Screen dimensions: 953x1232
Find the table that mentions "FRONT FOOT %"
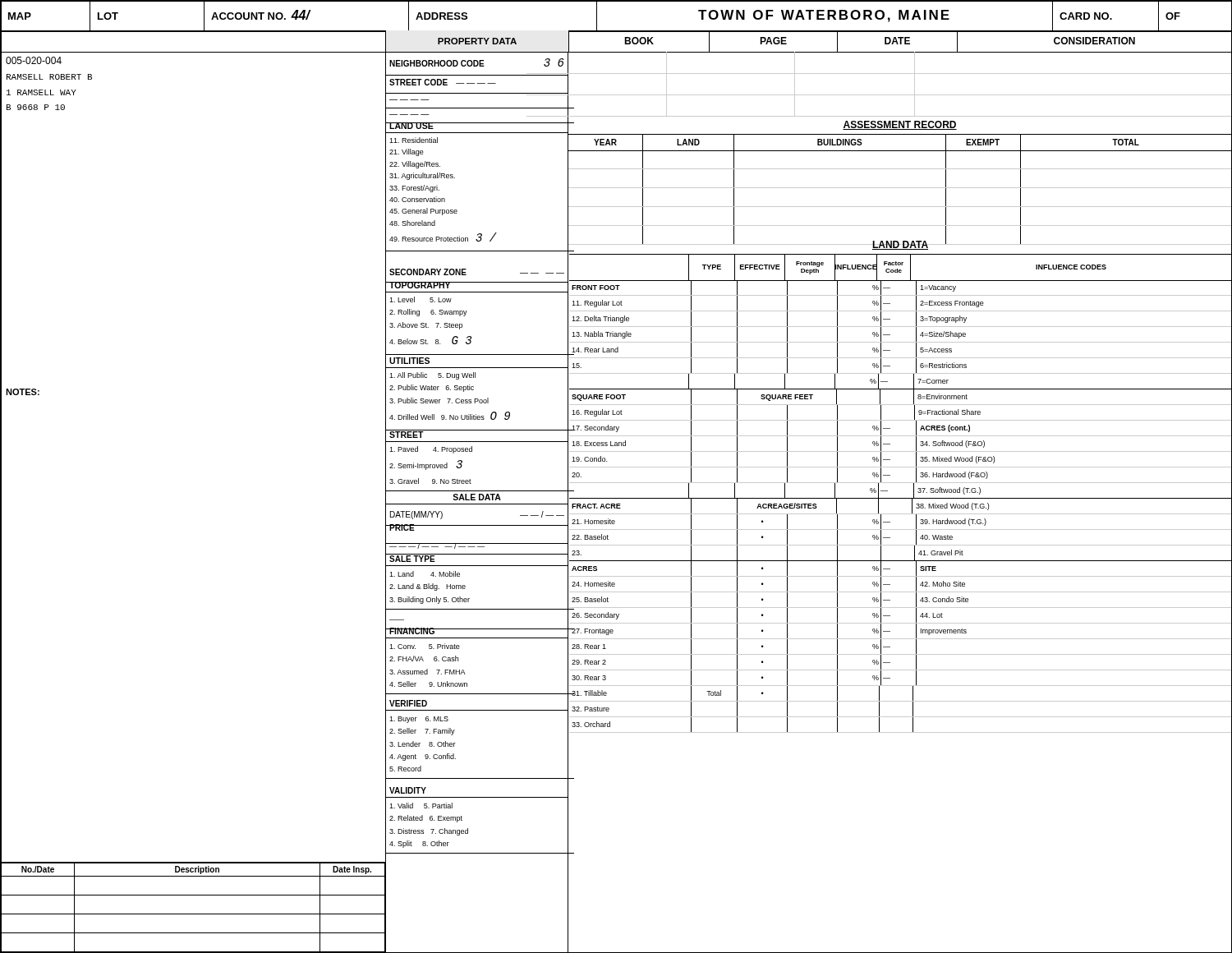pos(900,507)
